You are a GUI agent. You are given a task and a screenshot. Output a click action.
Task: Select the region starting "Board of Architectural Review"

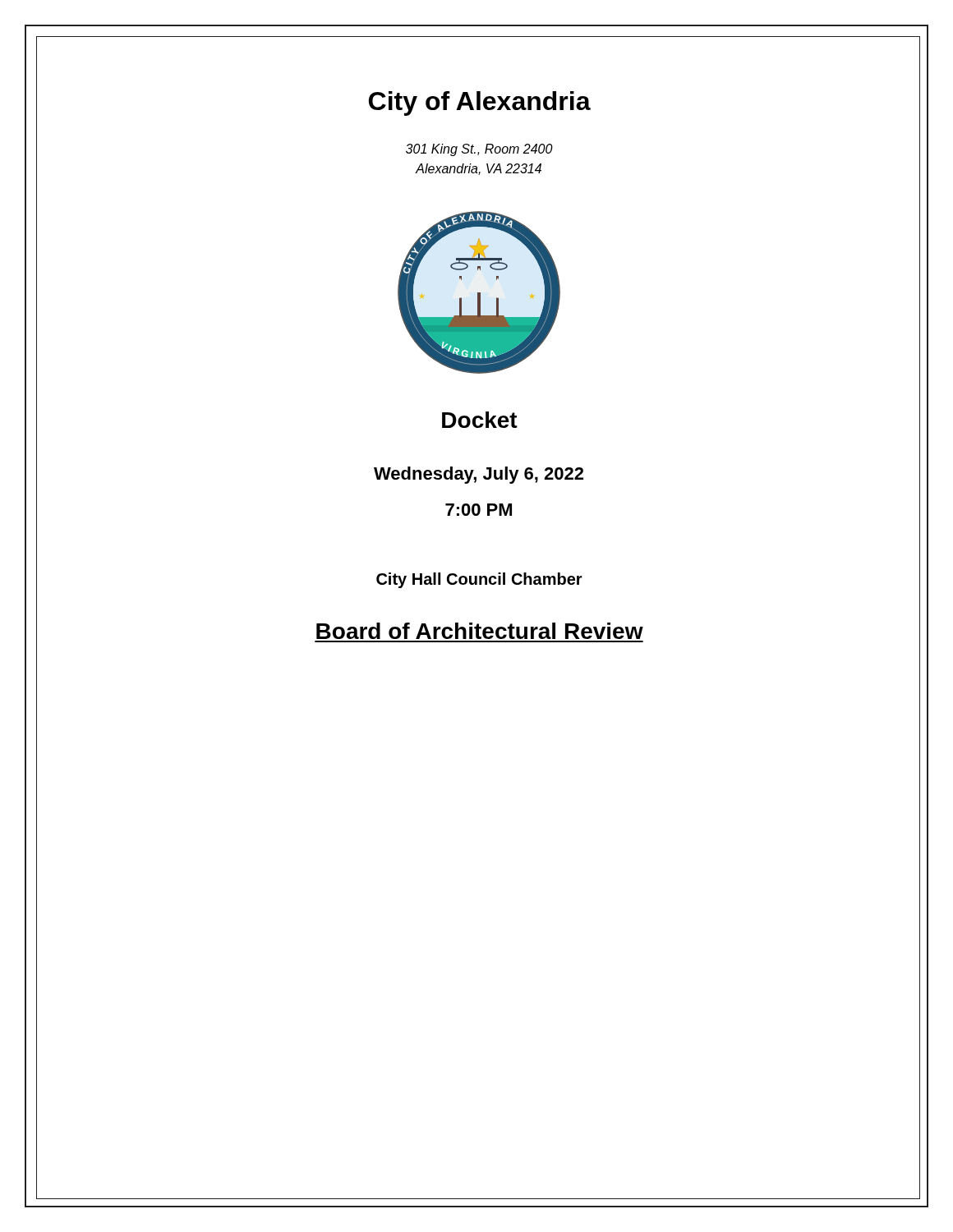pyautogui.click(x=479, y=631)
